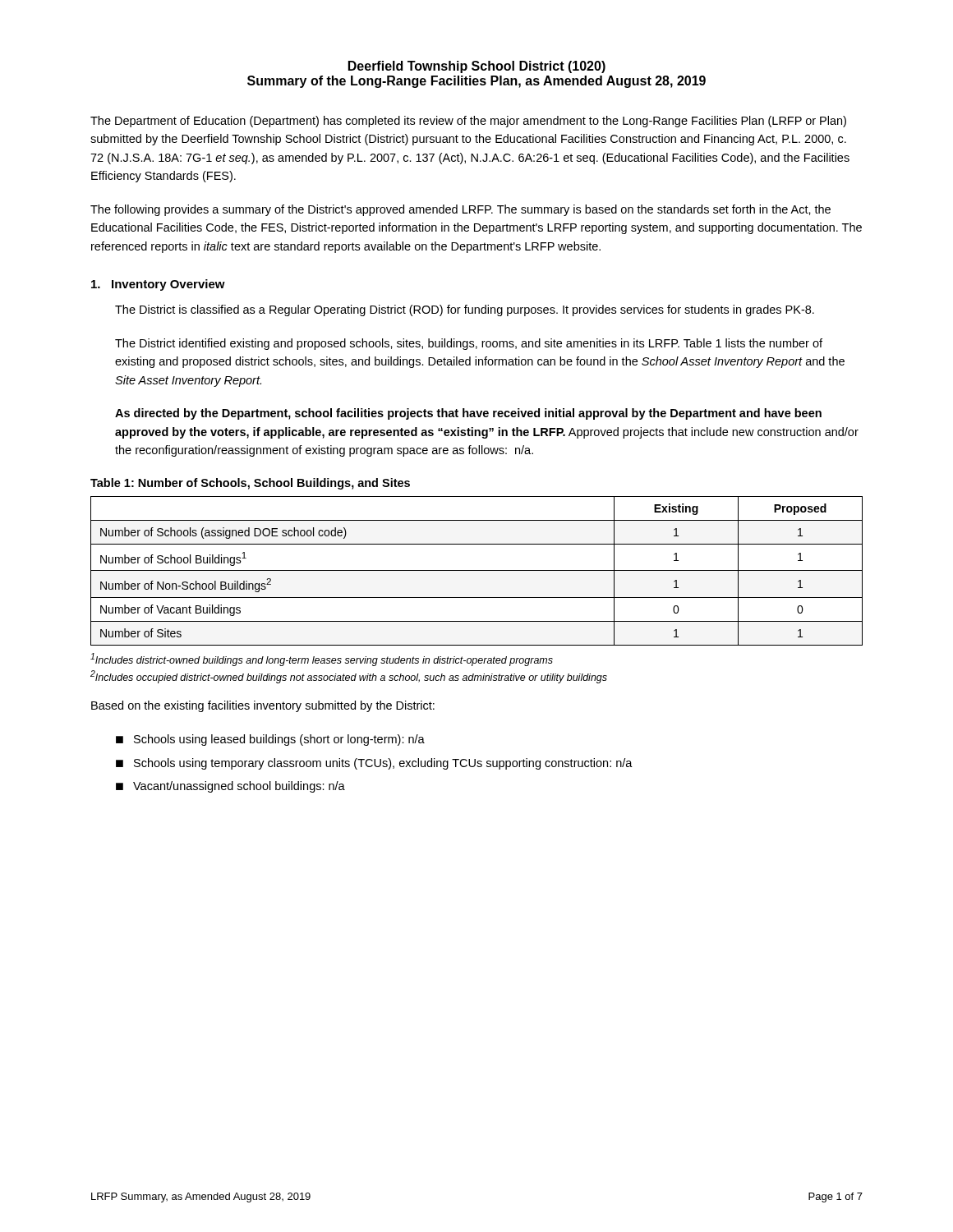Navigate to the text block starting "1Includes district-owned buildings and long-term leases serving"
This screenshot has width=953, height=1232.
coord(349,668)
